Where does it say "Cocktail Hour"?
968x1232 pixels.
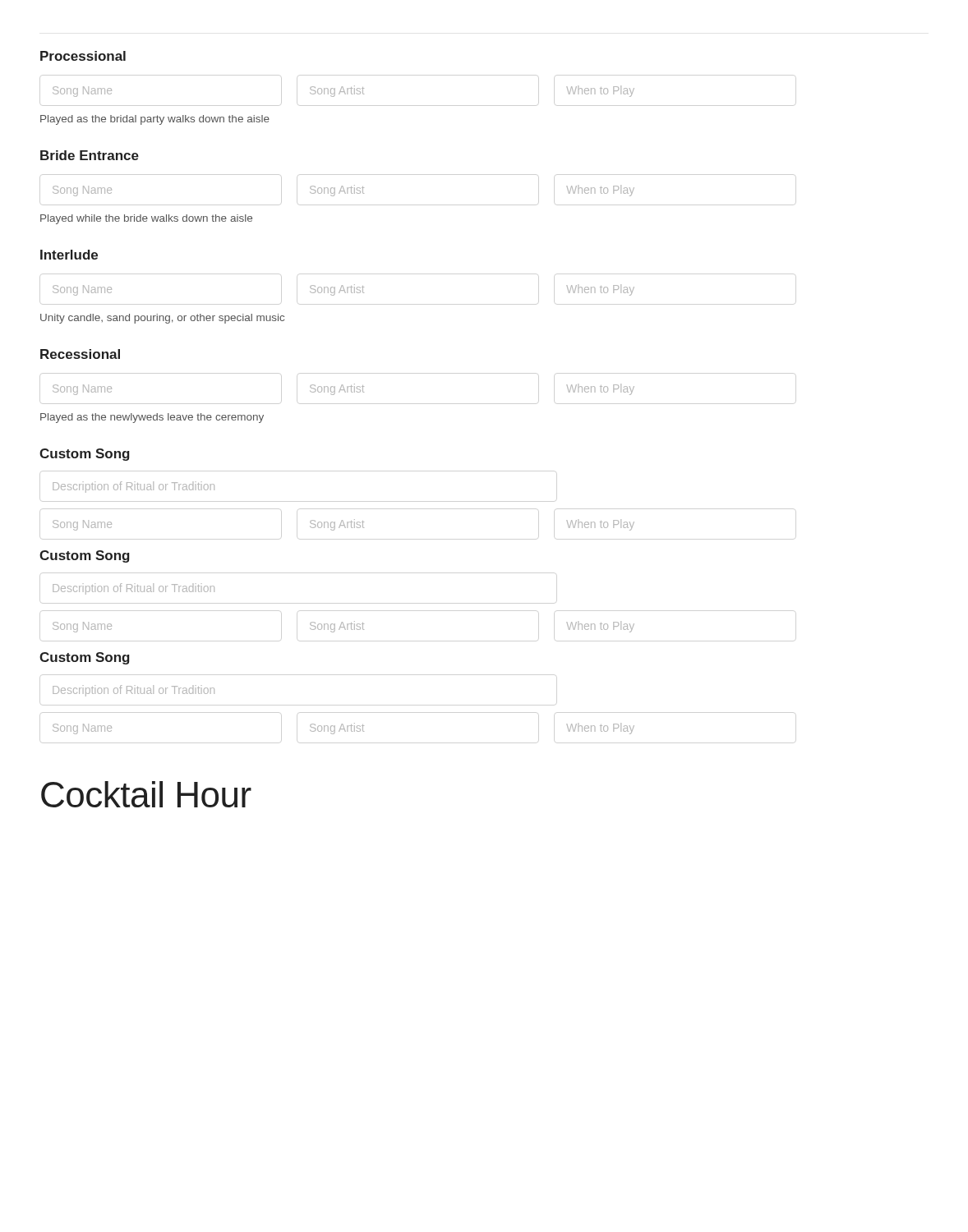point(145,795)
